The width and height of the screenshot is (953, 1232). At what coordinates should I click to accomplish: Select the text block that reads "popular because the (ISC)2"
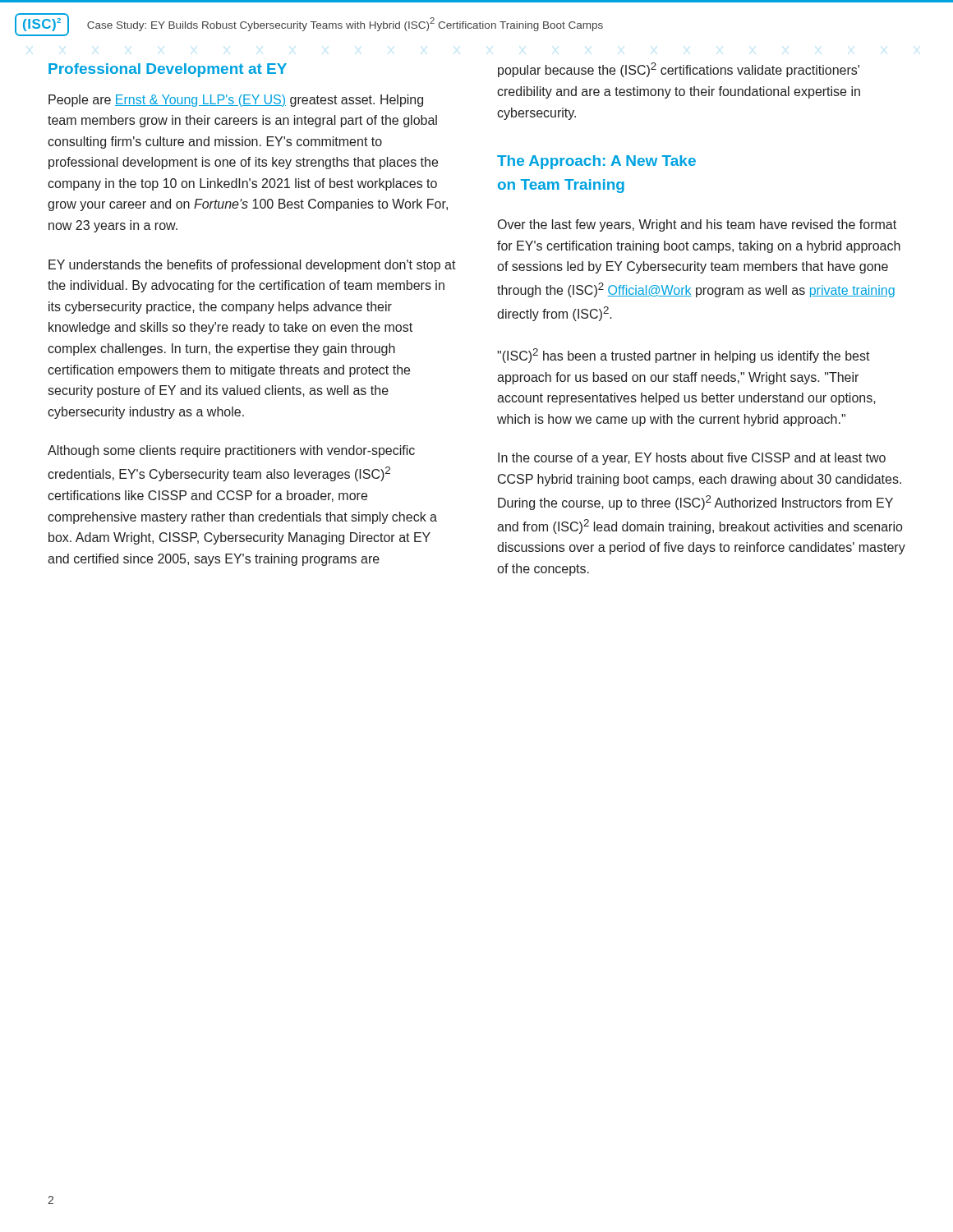pos(679,90)
